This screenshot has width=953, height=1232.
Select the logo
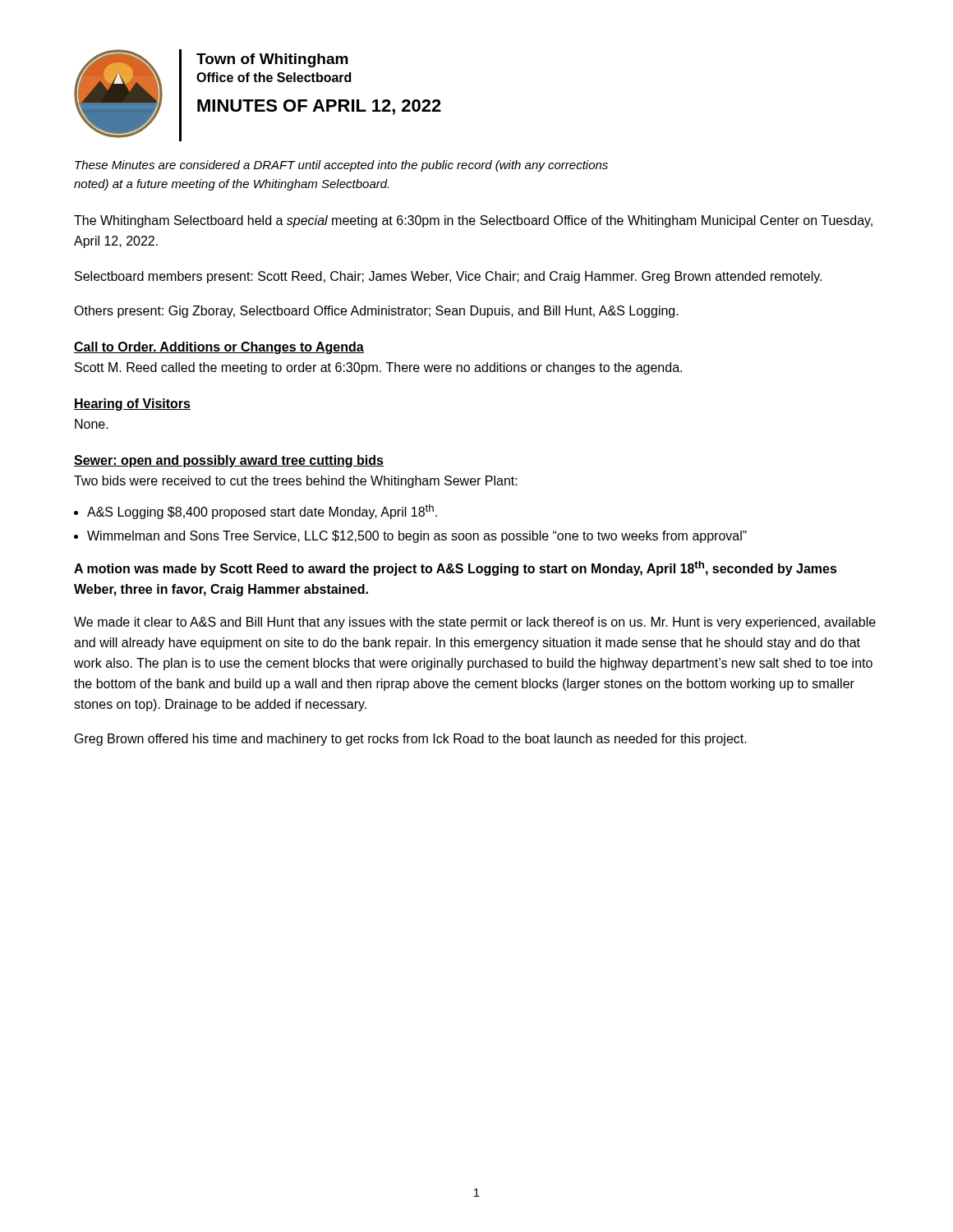(x=119, y=95)
